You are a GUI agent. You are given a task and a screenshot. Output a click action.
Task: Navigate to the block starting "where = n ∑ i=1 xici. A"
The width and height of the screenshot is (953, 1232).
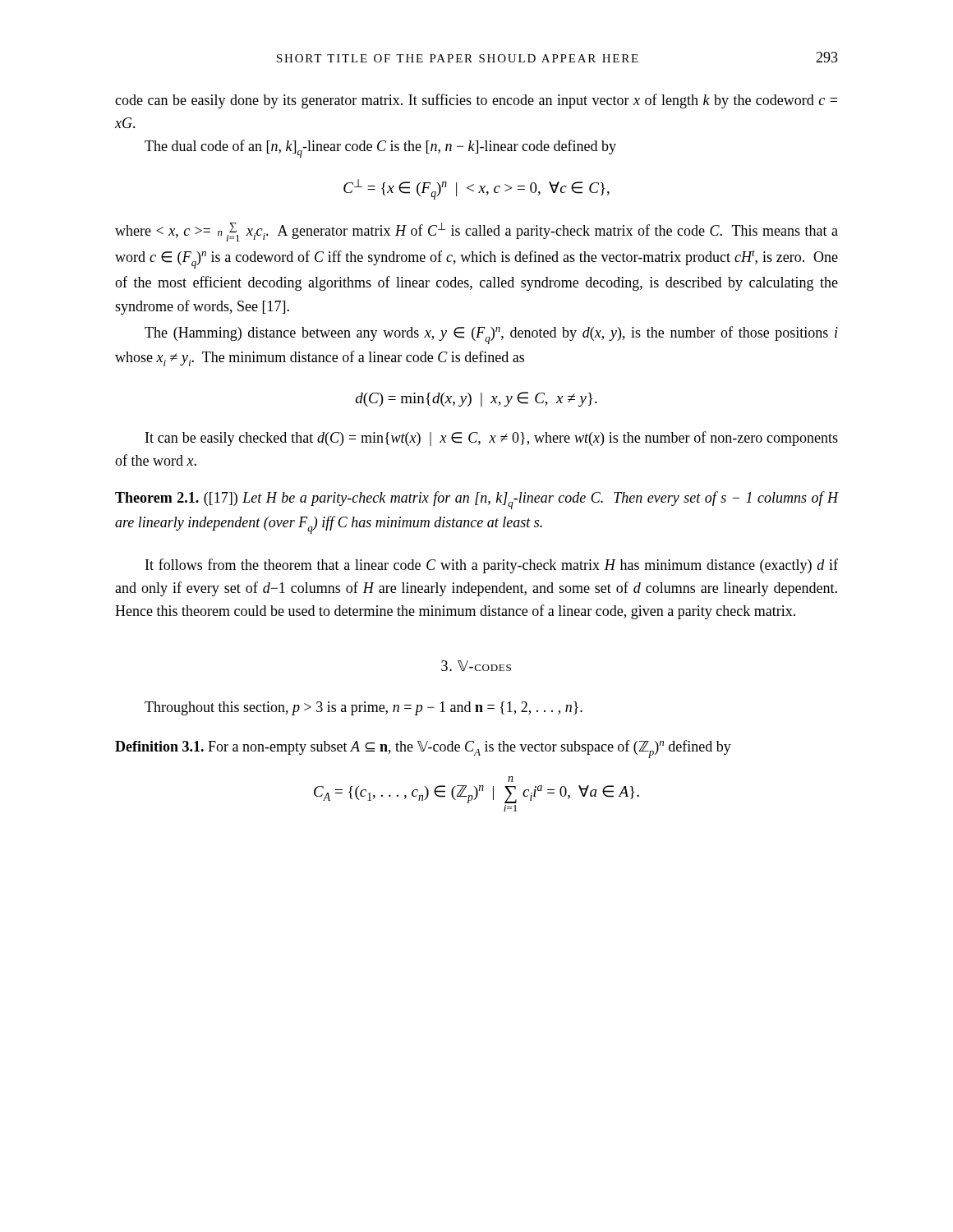pos(476,269)
